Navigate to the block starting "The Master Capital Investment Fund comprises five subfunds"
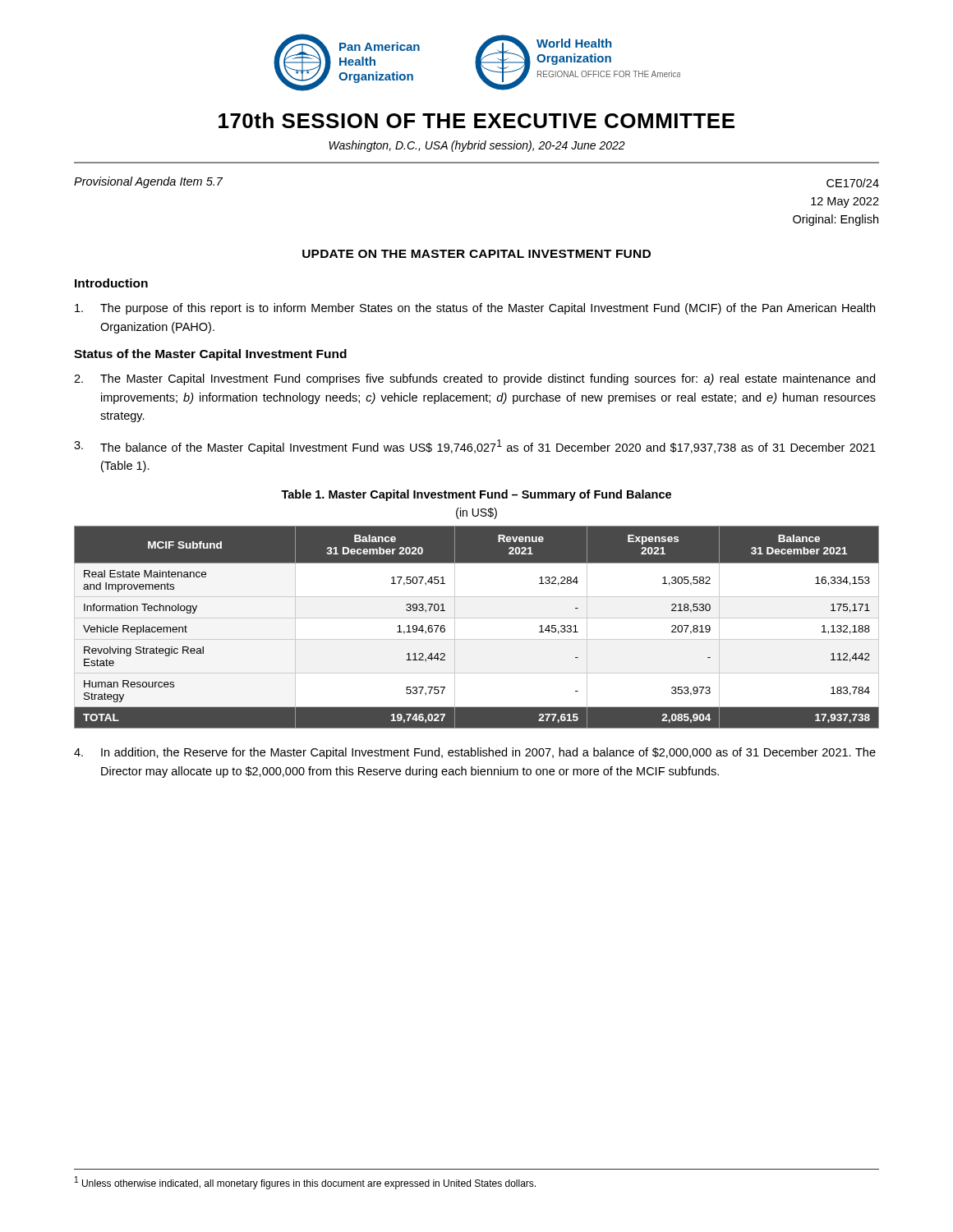This screenshot has height=1232, width=953. coord(475,397)
